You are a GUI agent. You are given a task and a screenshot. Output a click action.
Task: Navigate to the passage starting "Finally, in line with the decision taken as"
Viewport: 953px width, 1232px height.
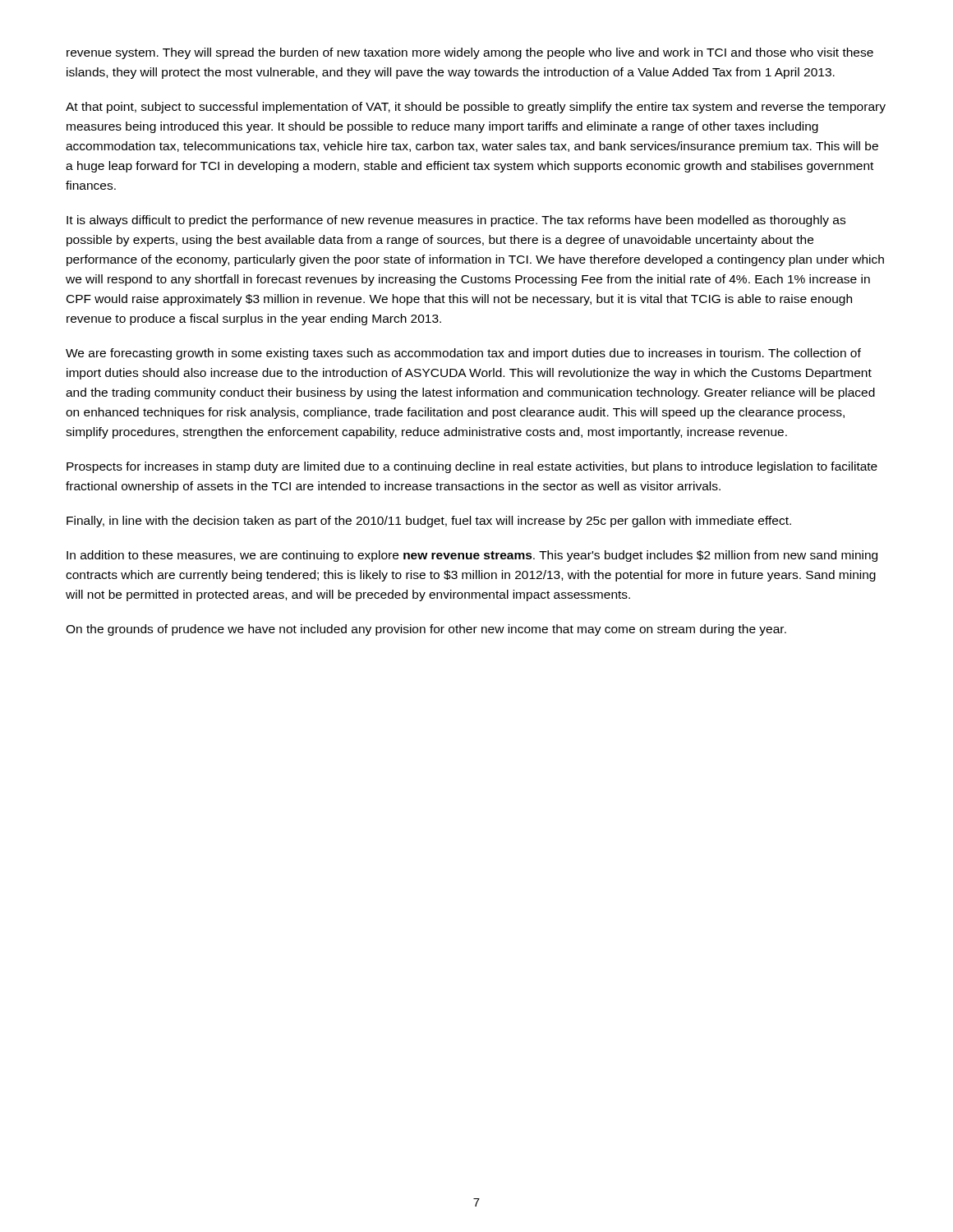click(x=429, y=521)
